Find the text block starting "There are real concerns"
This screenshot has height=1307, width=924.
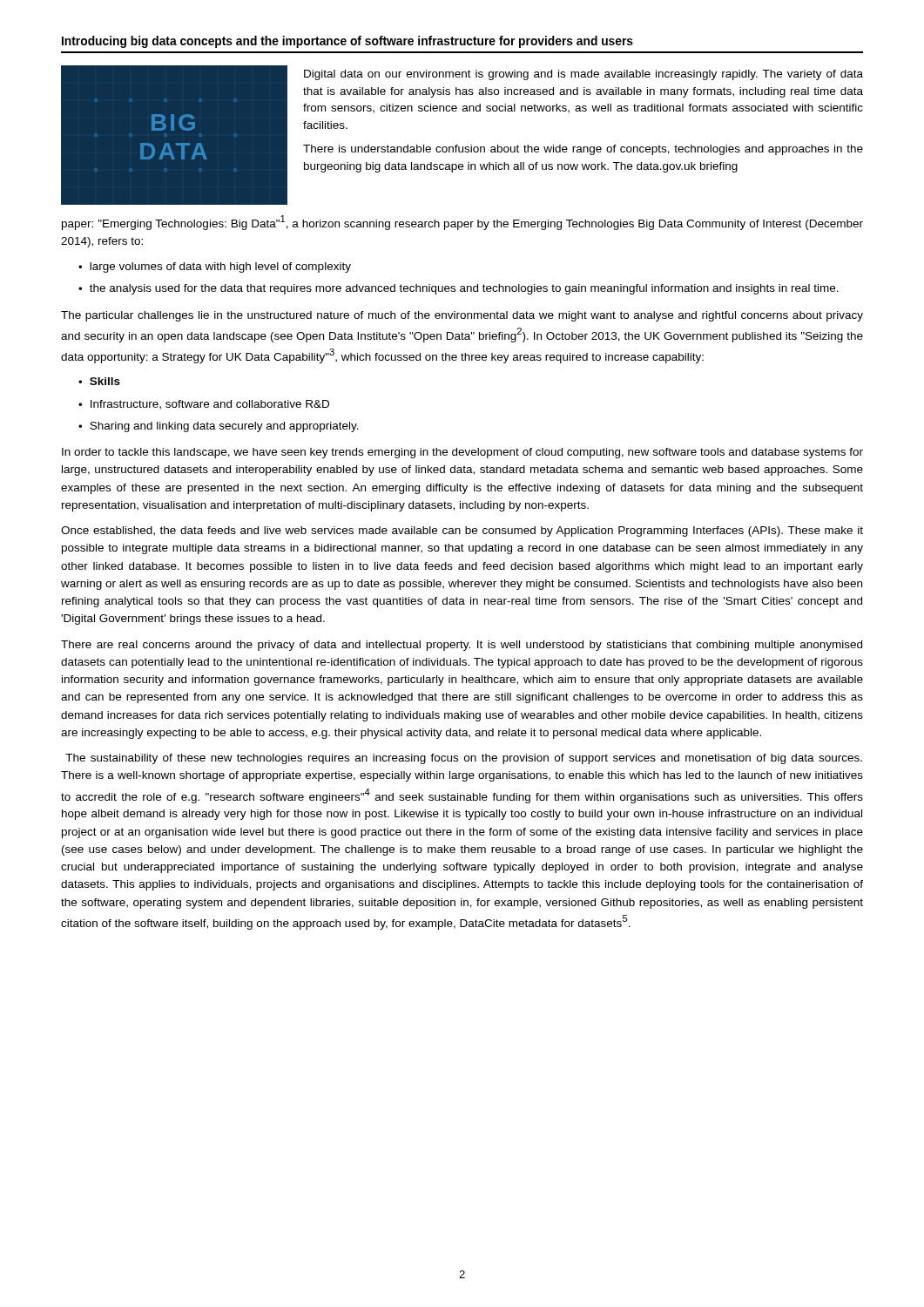[462, 688]
